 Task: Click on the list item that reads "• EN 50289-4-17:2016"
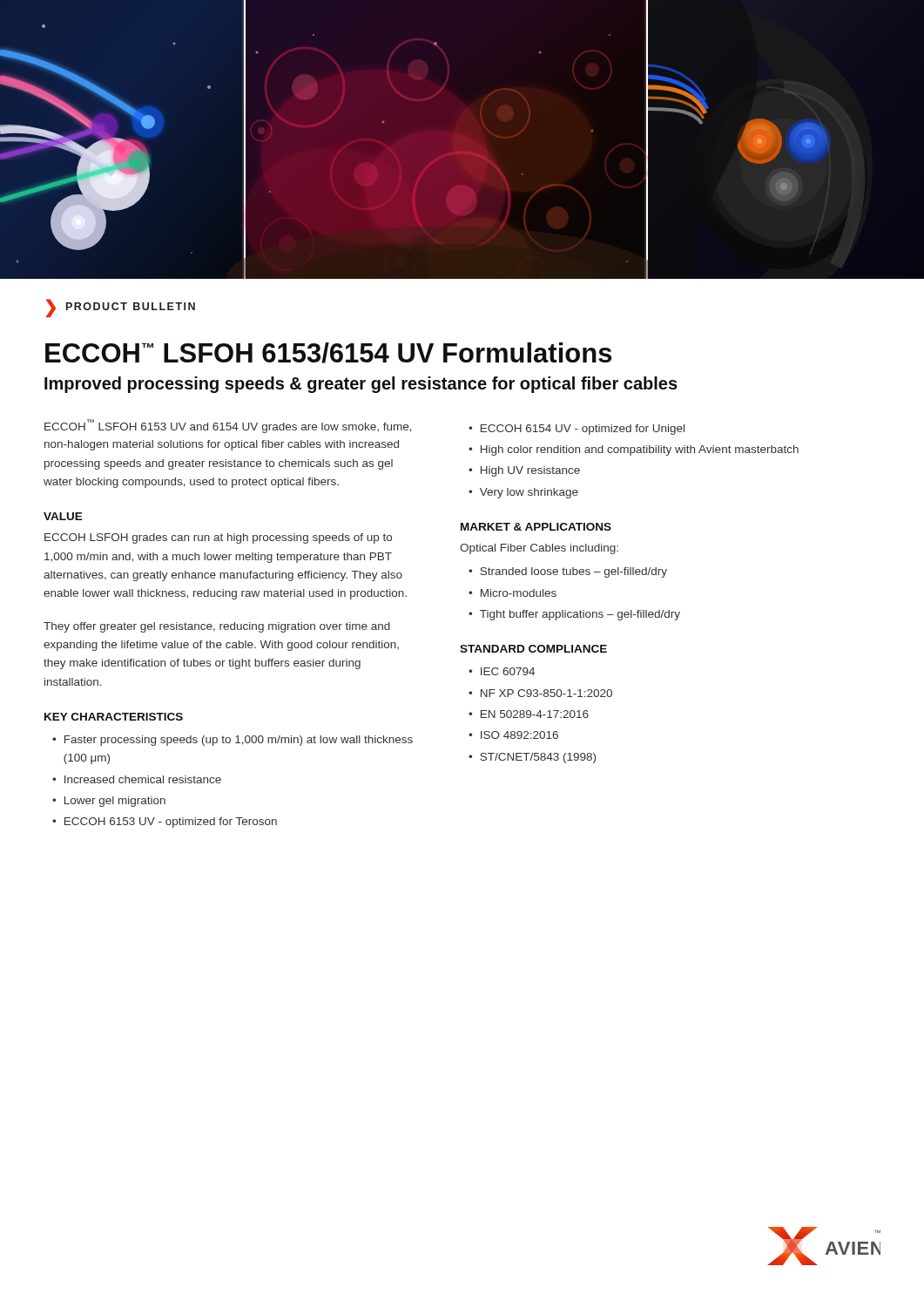(x=529, y=714)
